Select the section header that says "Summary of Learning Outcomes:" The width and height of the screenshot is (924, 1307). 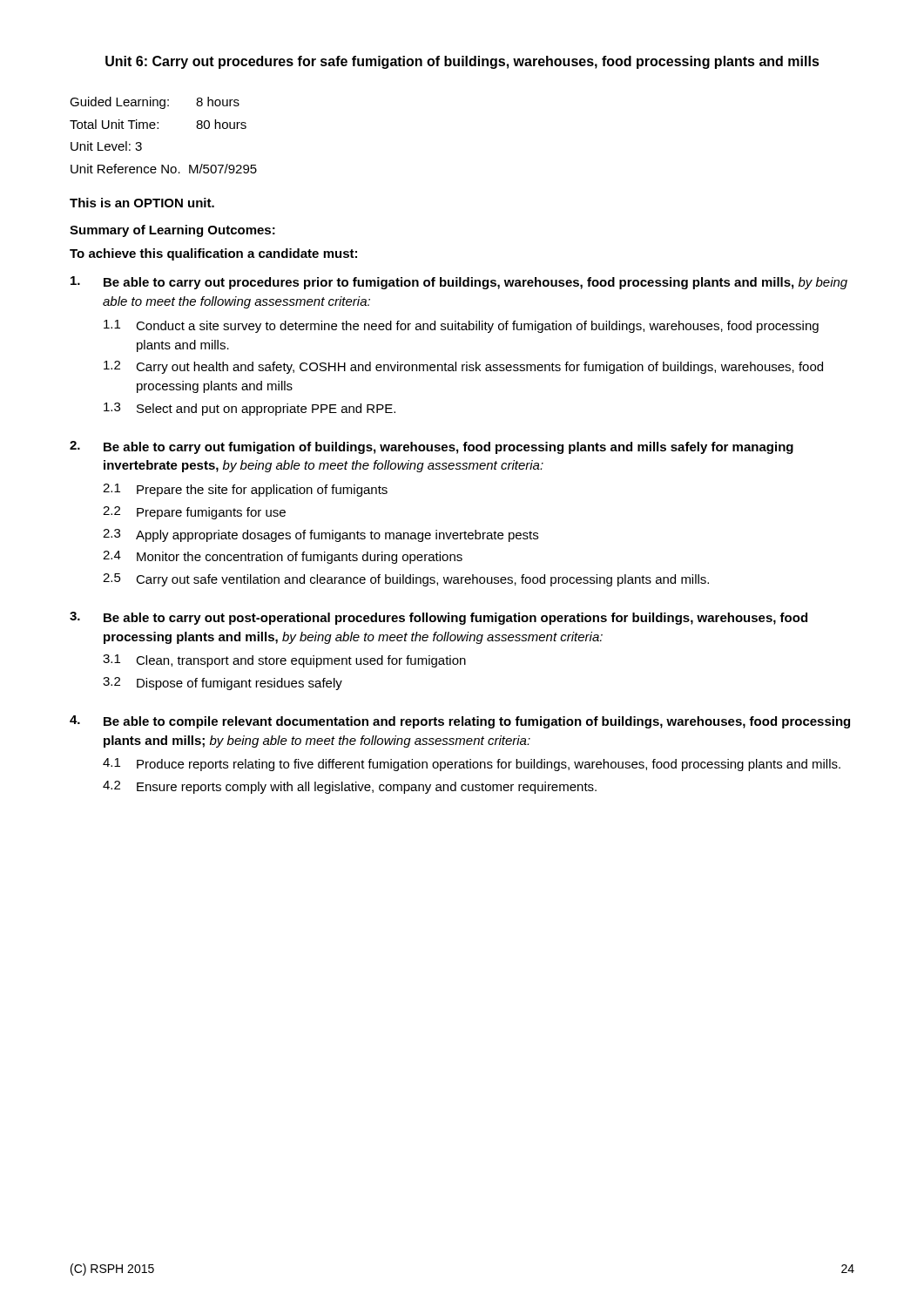click(x=173, y=230)
